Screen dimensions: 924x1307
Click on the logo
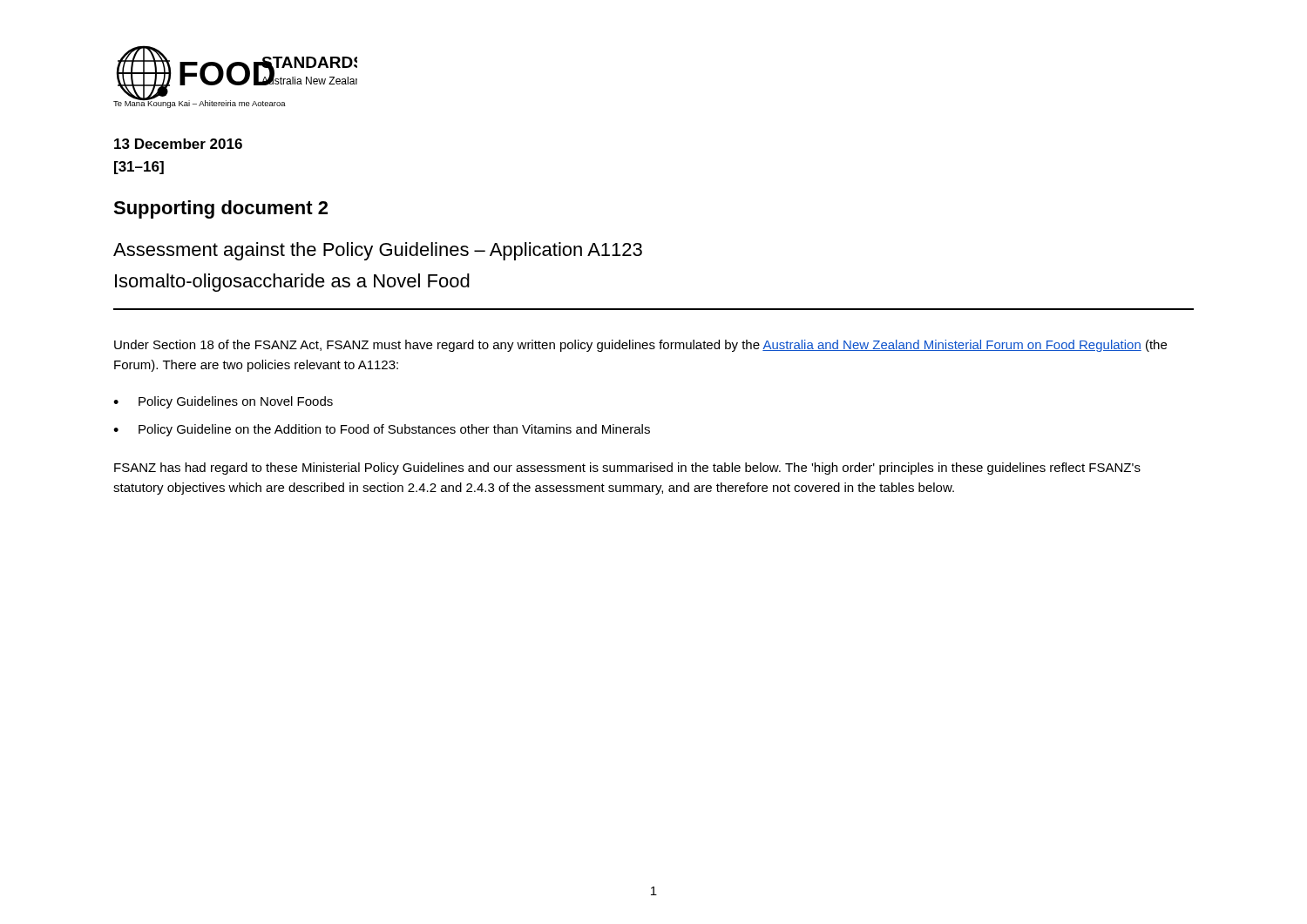(654, 76)
